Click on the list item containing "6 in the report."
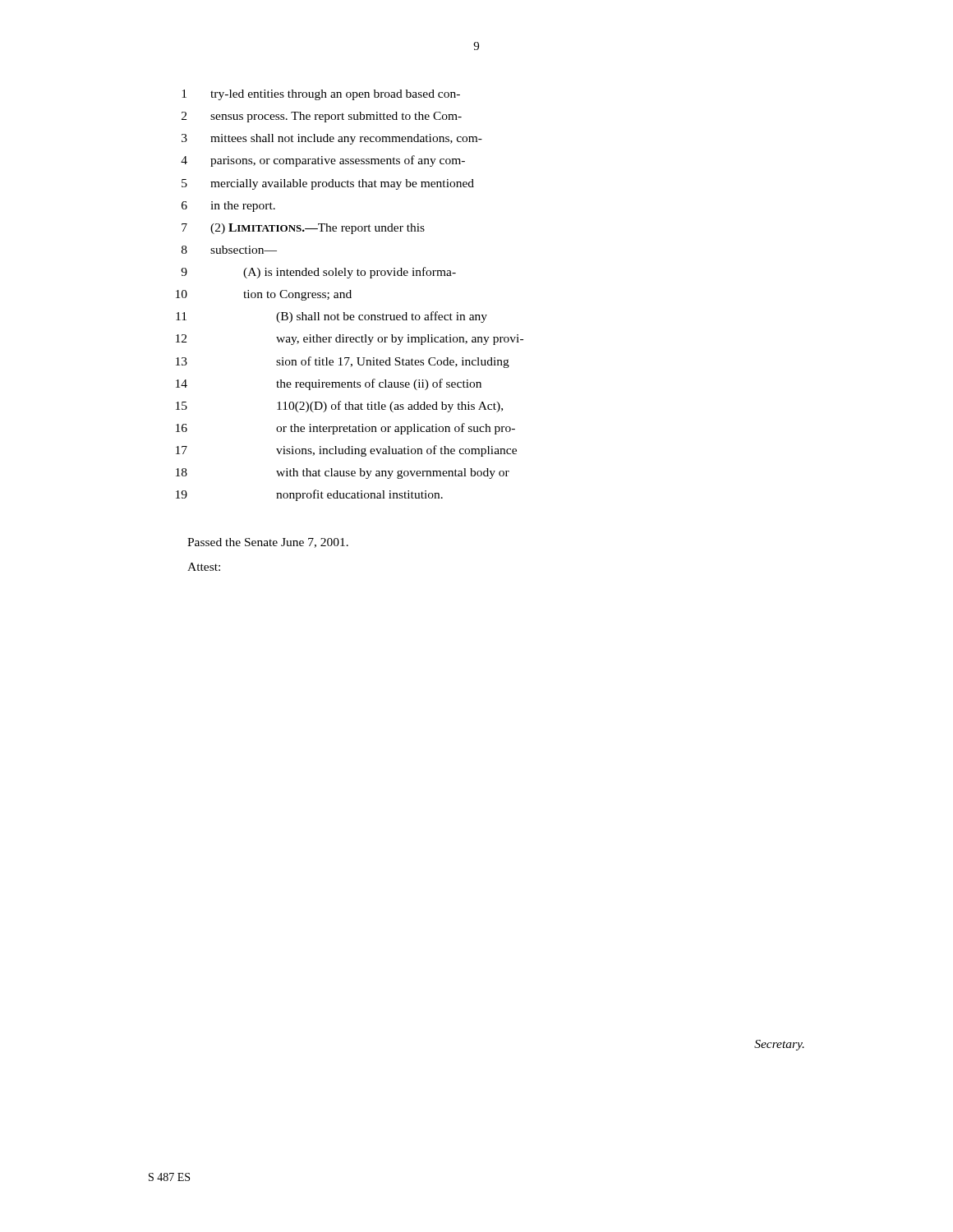The image size is (953, 1232). coord(228,207)
